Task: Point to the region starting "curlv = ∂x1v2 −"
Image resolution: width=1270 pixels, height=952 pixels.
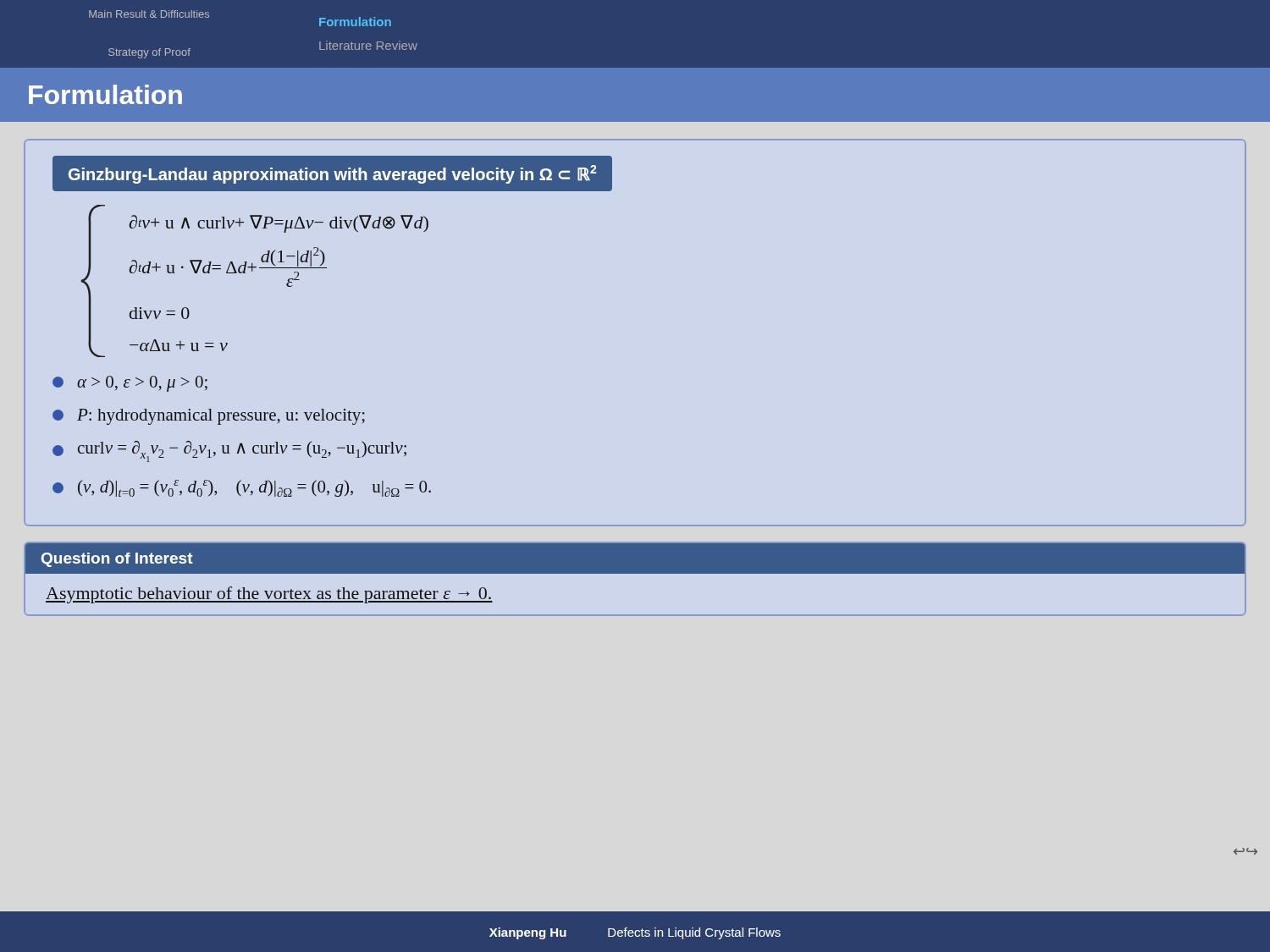Action: [x=230, y=450]
